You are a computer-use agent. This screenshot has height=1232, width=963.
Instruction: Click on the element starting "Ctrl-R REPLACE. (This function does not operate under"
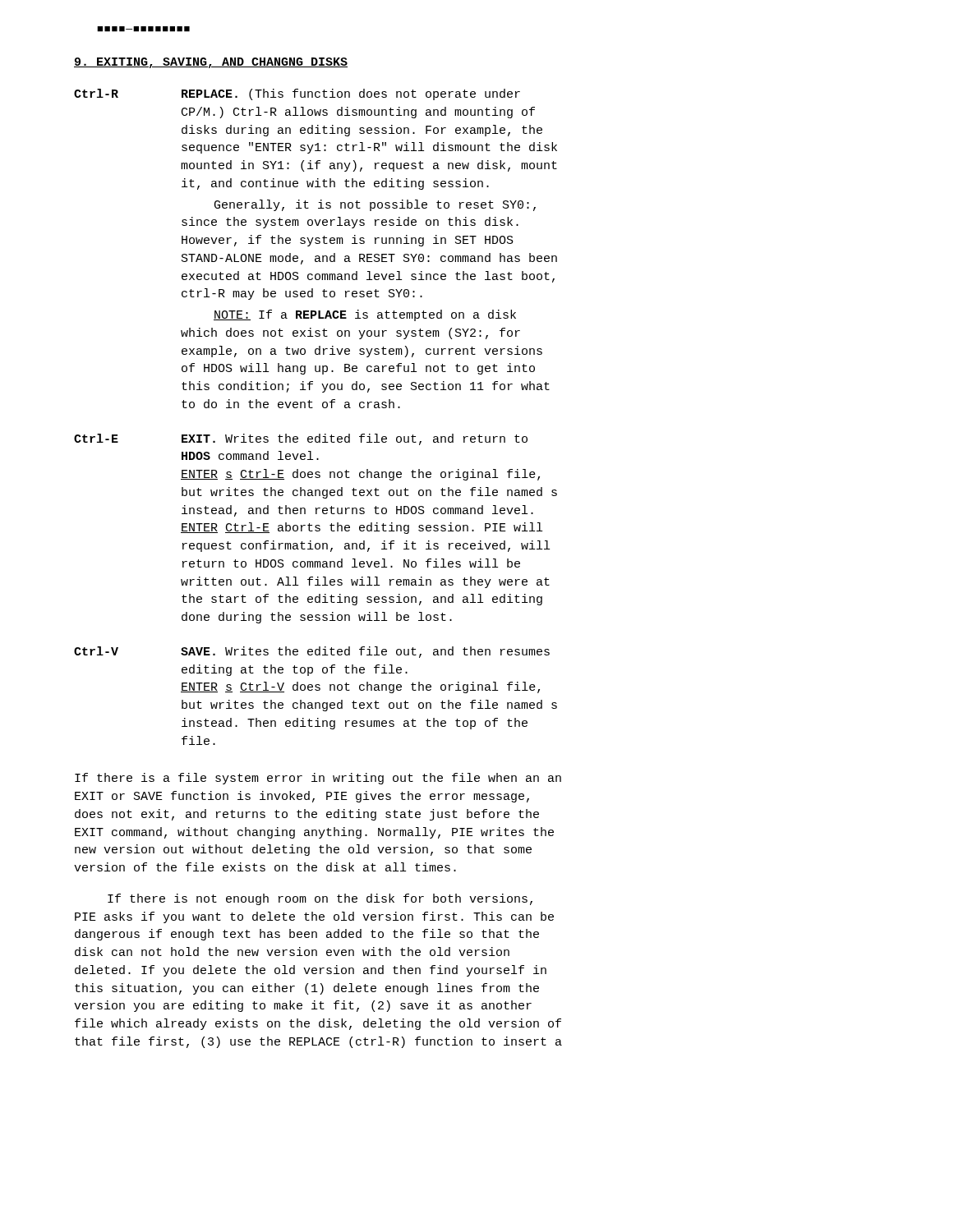point(316,252)
